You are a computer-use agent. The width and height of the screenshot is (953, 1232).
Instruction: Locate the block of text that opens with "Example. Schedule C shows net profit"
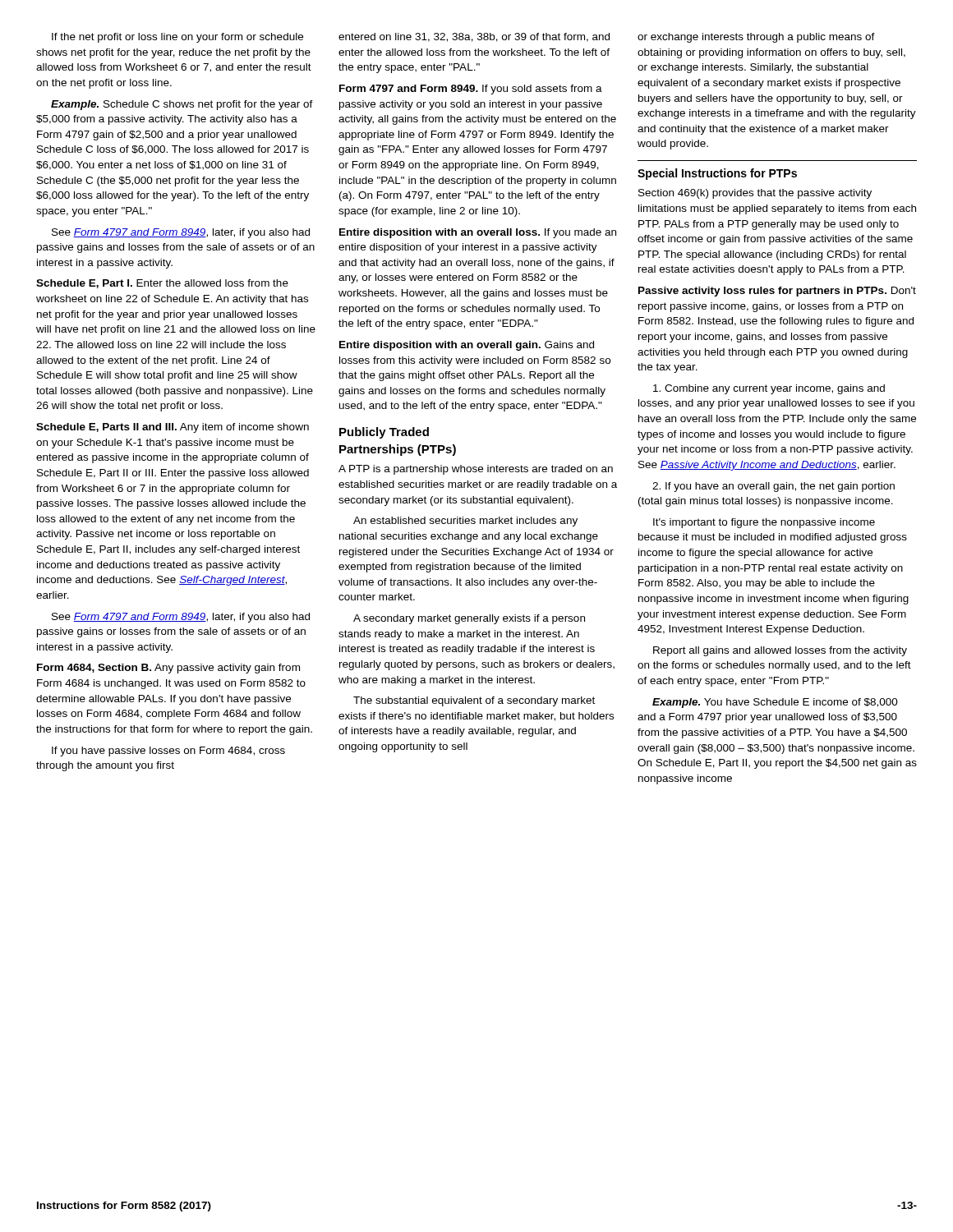[x=176, y=158]
